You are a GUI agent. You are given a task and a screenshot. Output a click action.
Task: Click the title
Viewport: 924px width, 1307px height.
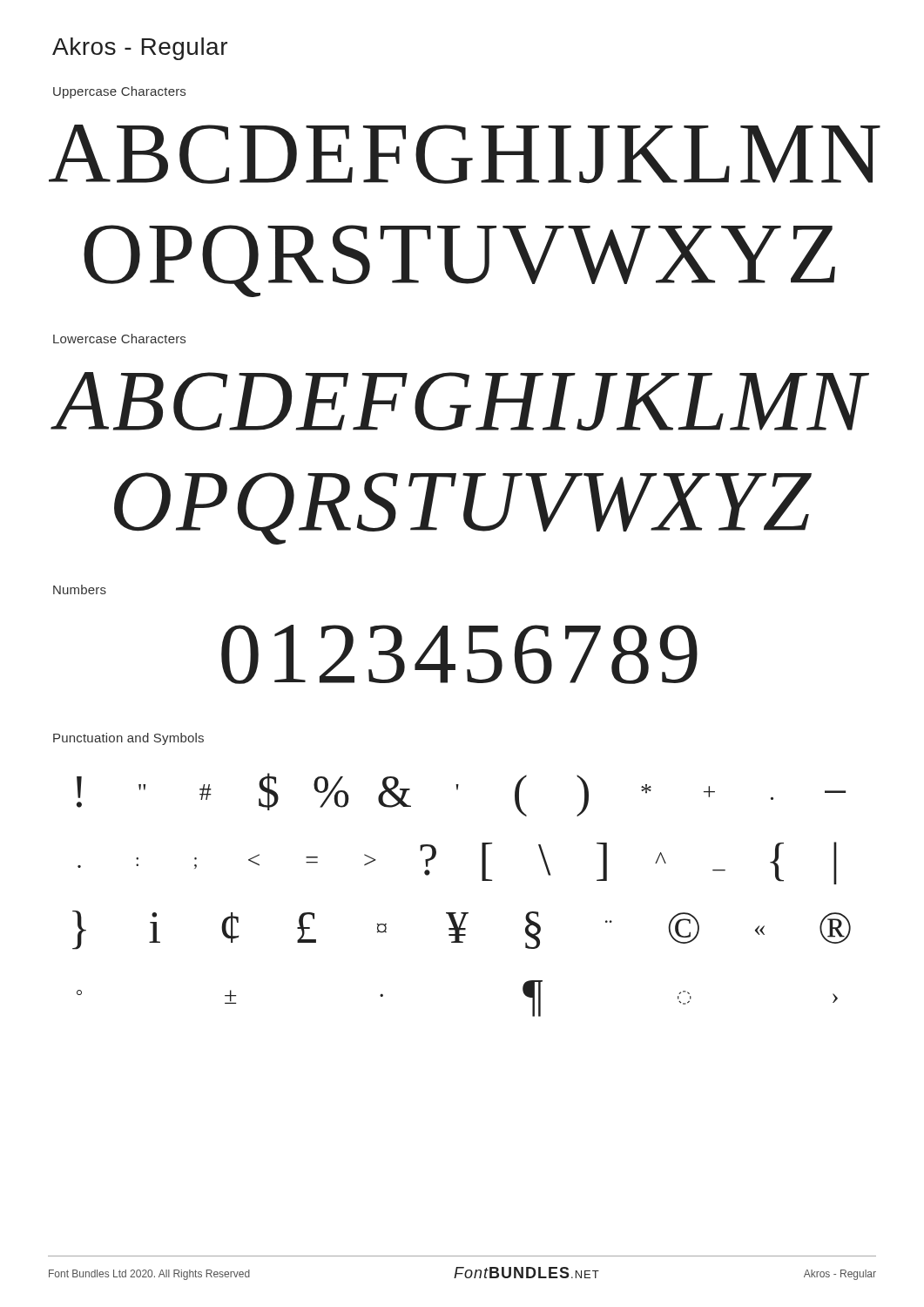coord(140,47)
